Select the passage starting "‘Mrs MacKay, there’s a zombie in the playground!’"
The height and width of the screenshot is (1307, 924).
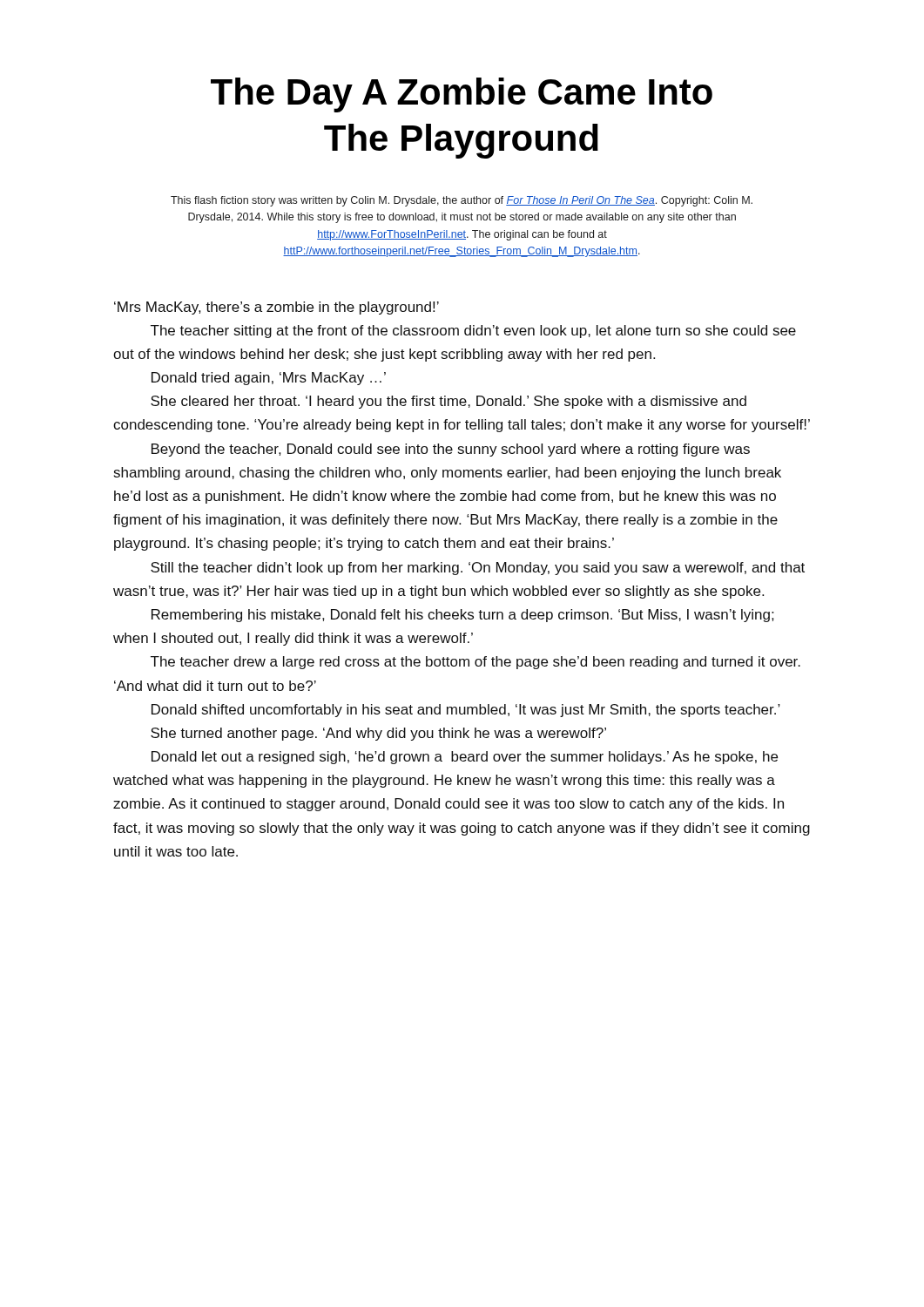[462, 579]
